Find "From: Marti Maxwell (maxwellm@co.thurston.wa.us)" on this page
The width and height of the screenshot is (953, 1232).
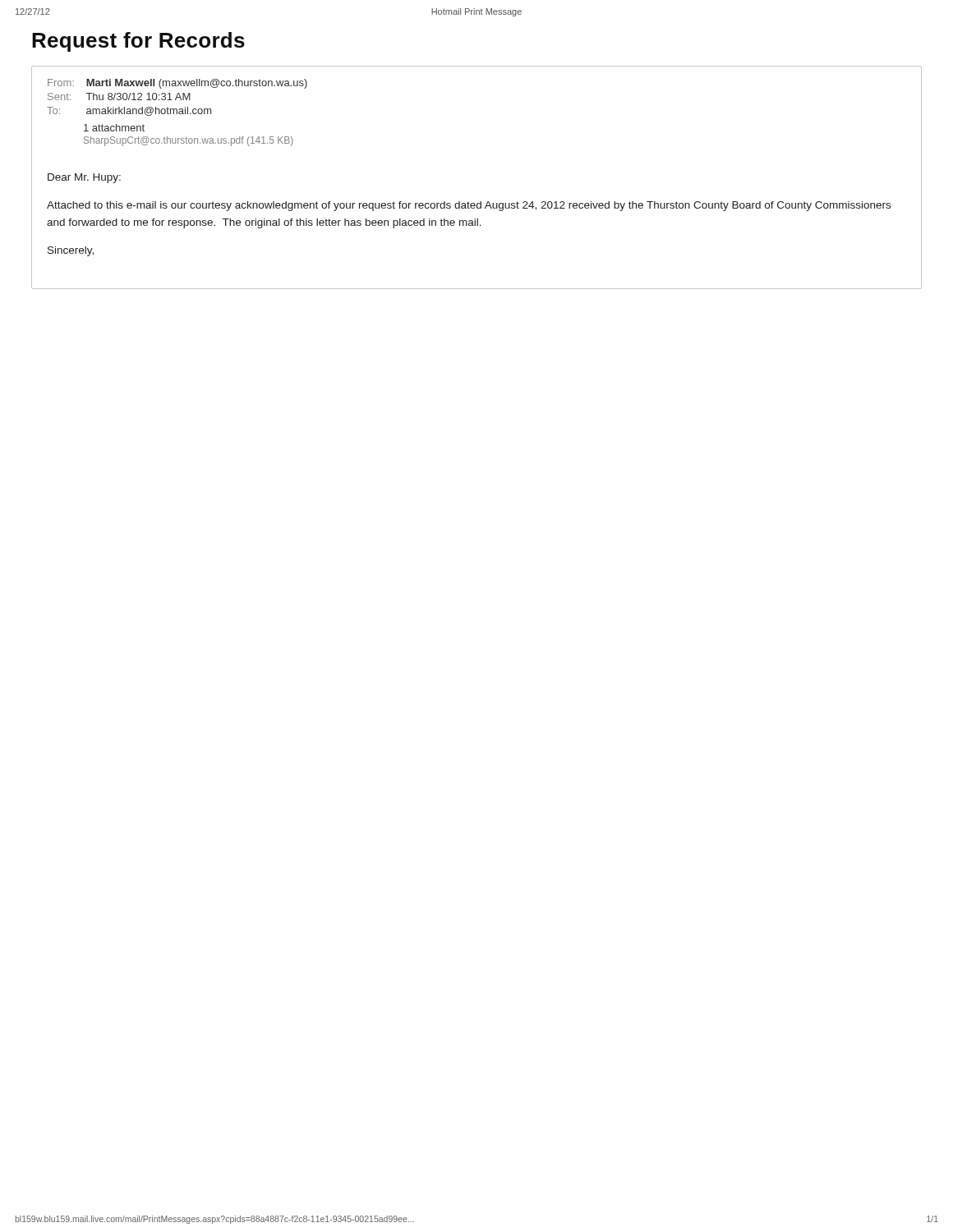(x=177, y=83)
